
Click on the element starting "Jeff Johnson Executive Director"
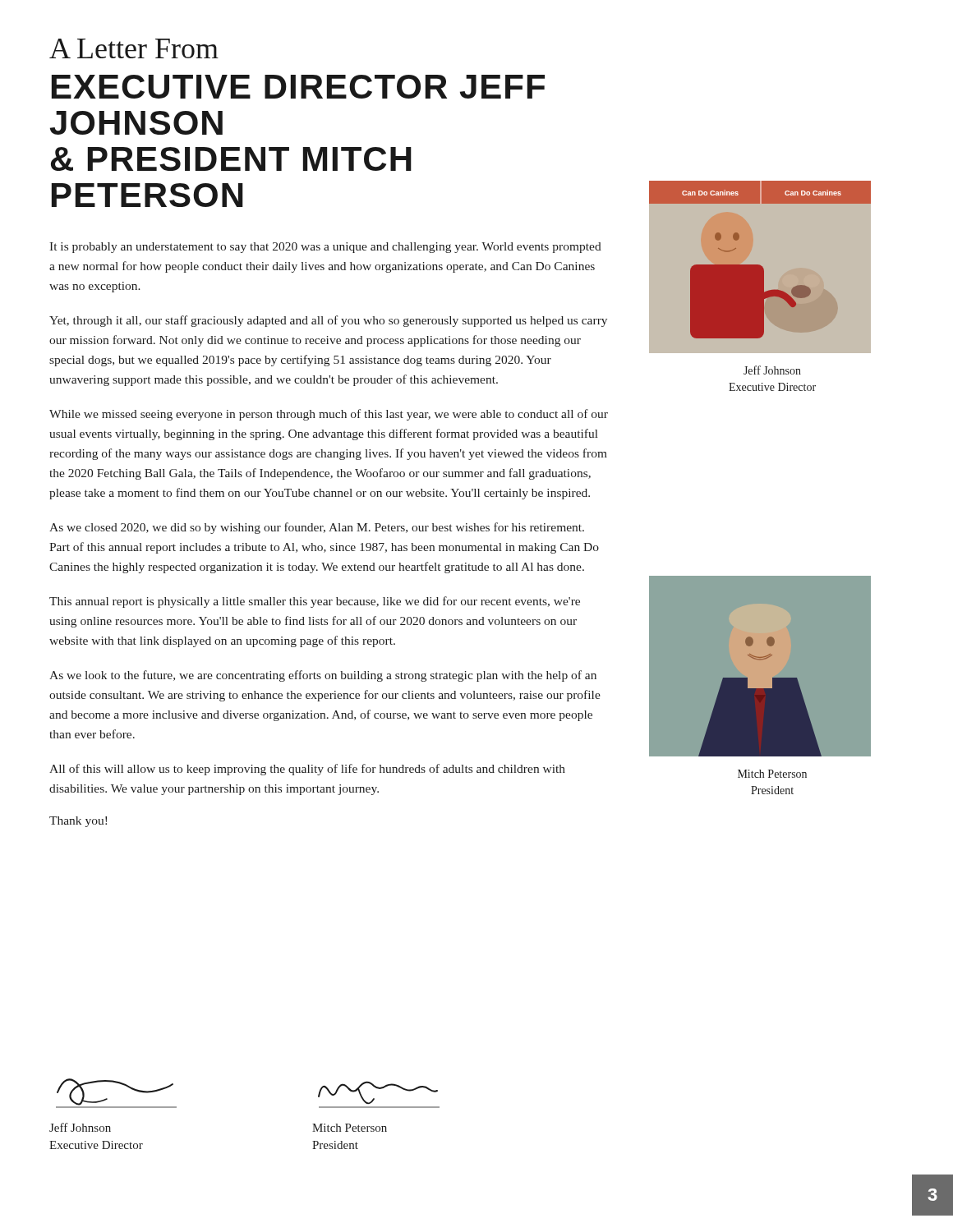coord(772,379)
